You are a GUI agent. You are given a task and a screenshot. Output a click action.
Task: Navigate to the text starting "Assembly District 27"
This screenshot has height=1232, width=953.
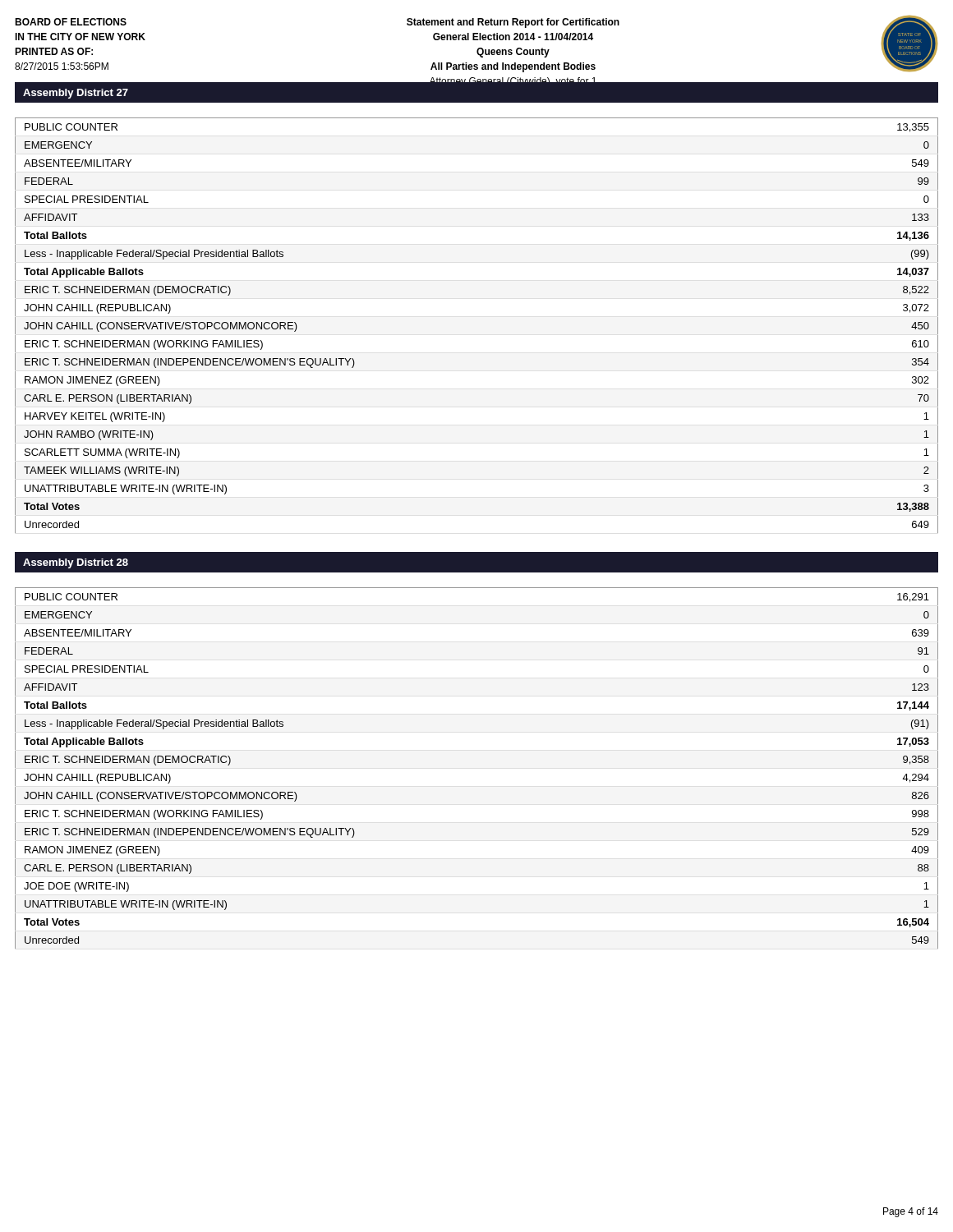click(x=476, y=92)
